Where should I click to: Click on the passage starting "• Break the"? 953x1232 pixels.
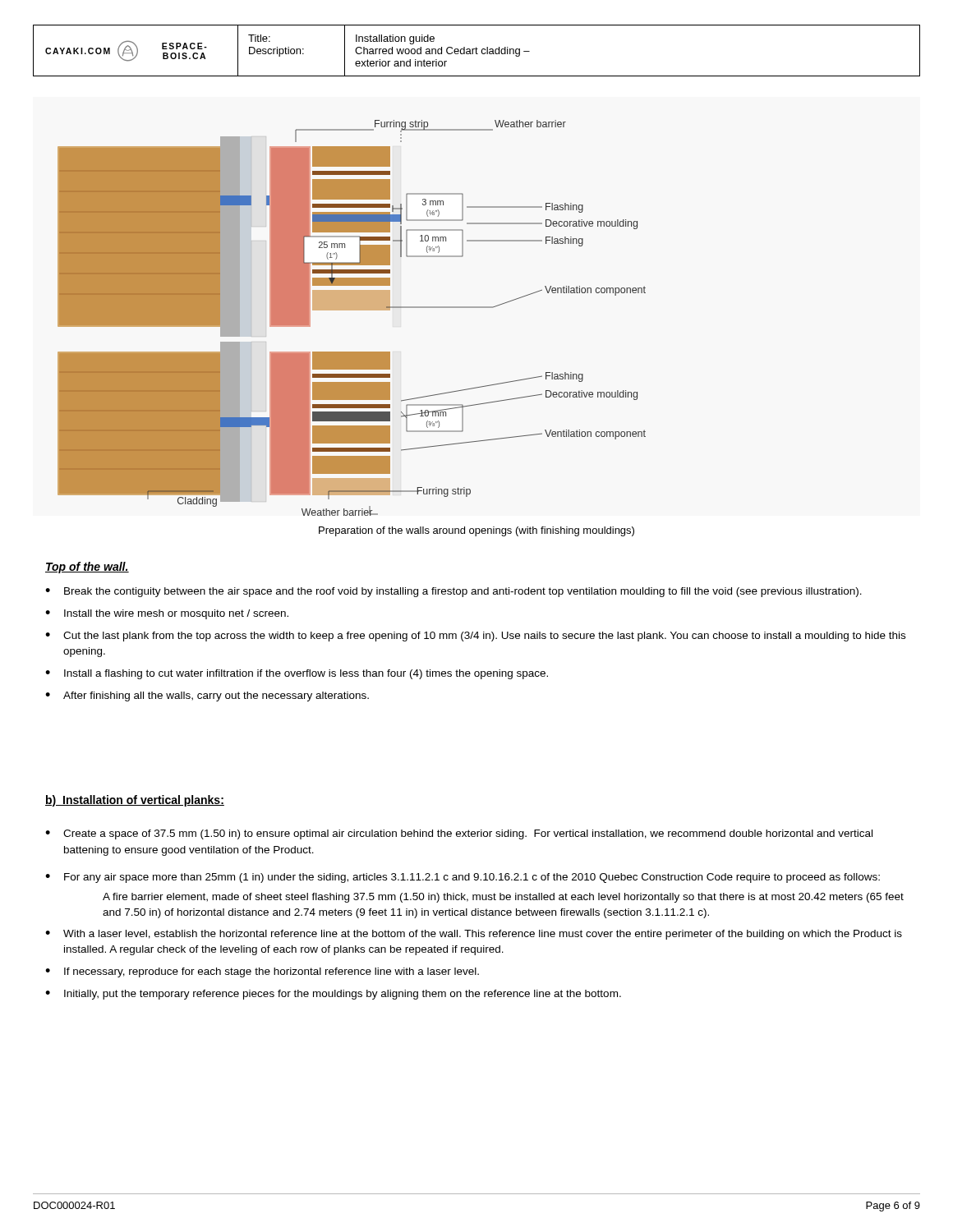click(454, 591)
